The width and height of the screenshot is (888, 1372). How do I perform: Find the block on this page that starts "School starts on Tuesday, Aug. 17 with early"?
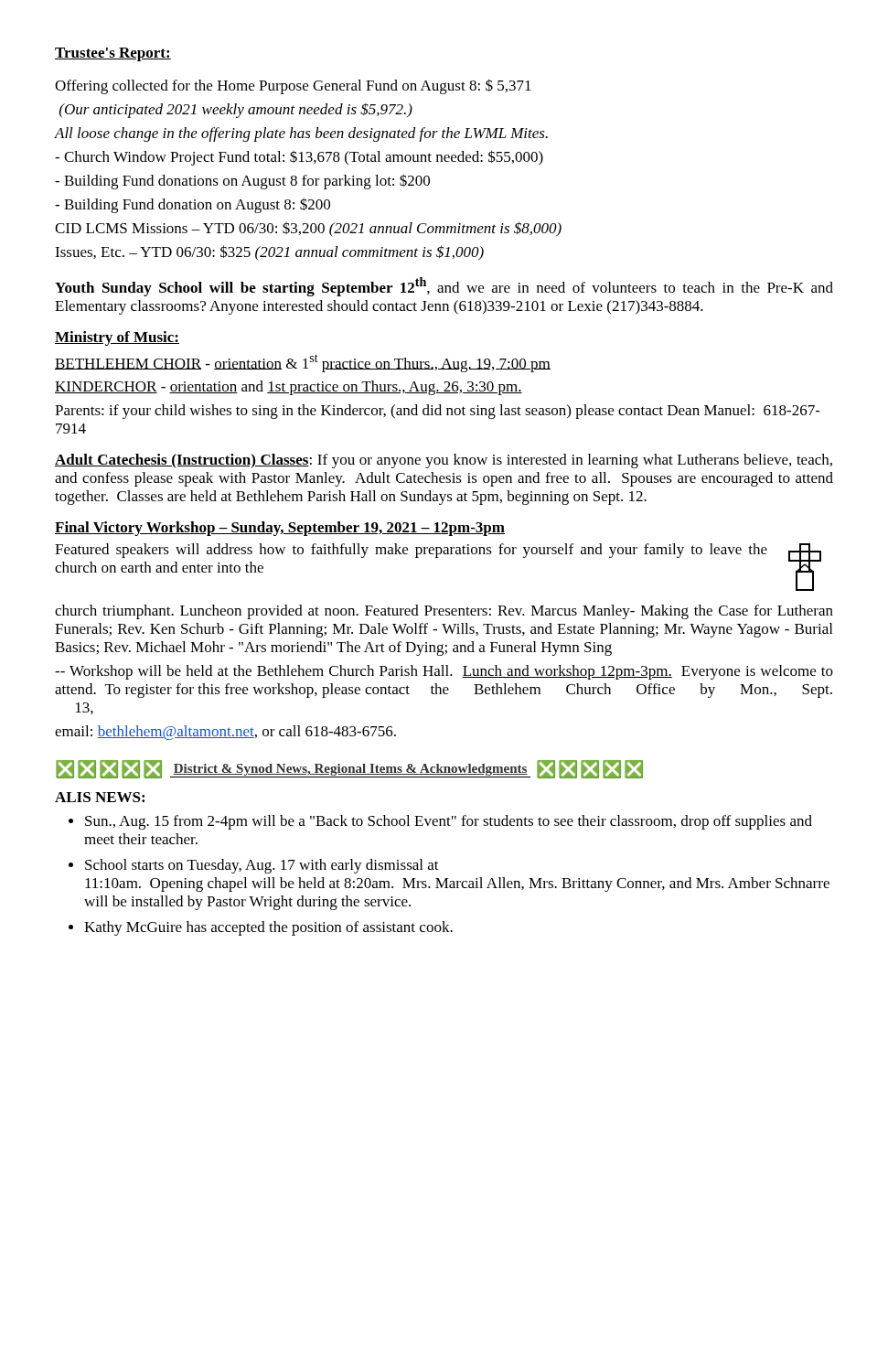[x=457, y=883]
